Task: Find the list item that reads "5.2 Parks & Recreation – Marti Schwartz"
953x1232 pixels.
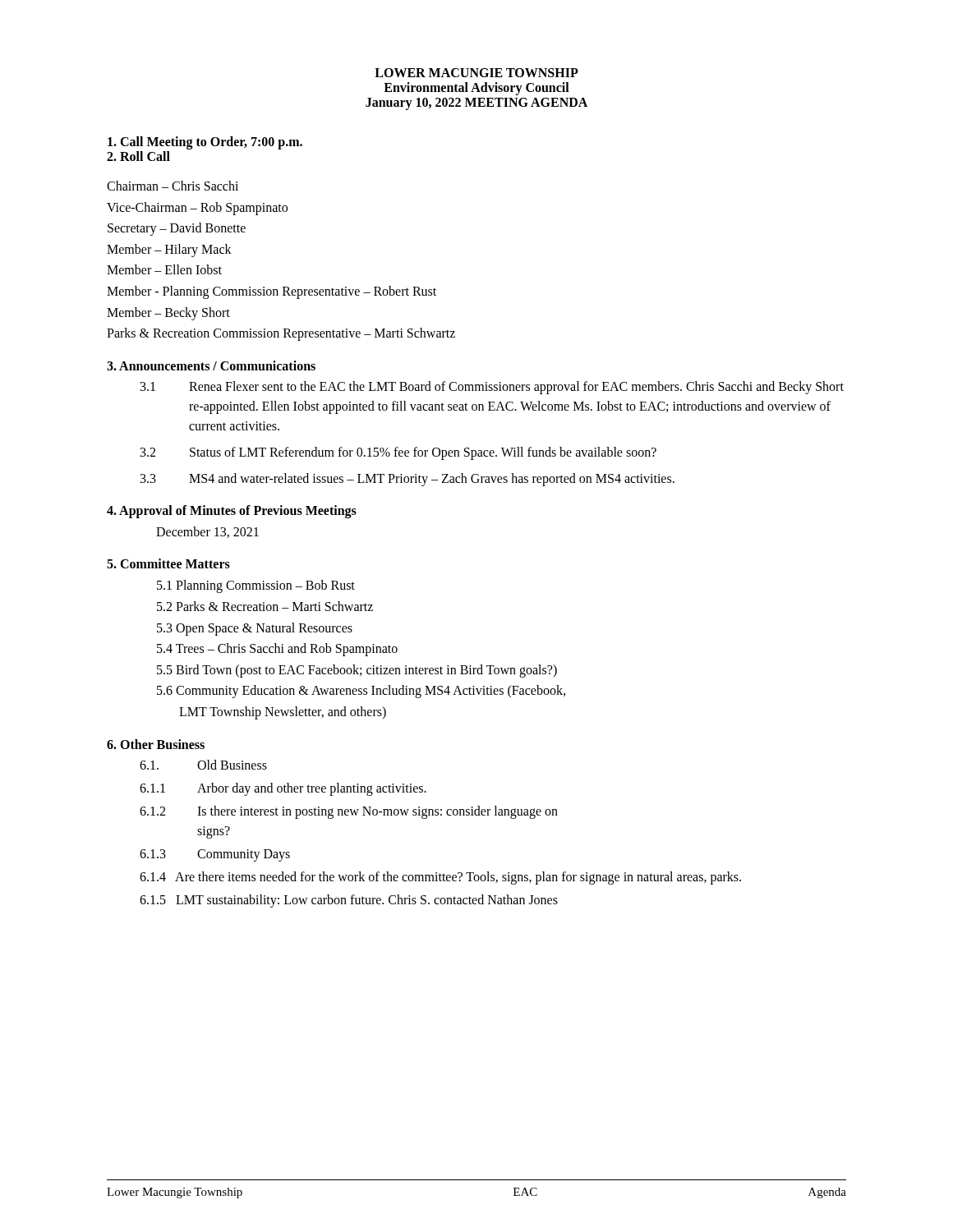Action: click(265, 607)
